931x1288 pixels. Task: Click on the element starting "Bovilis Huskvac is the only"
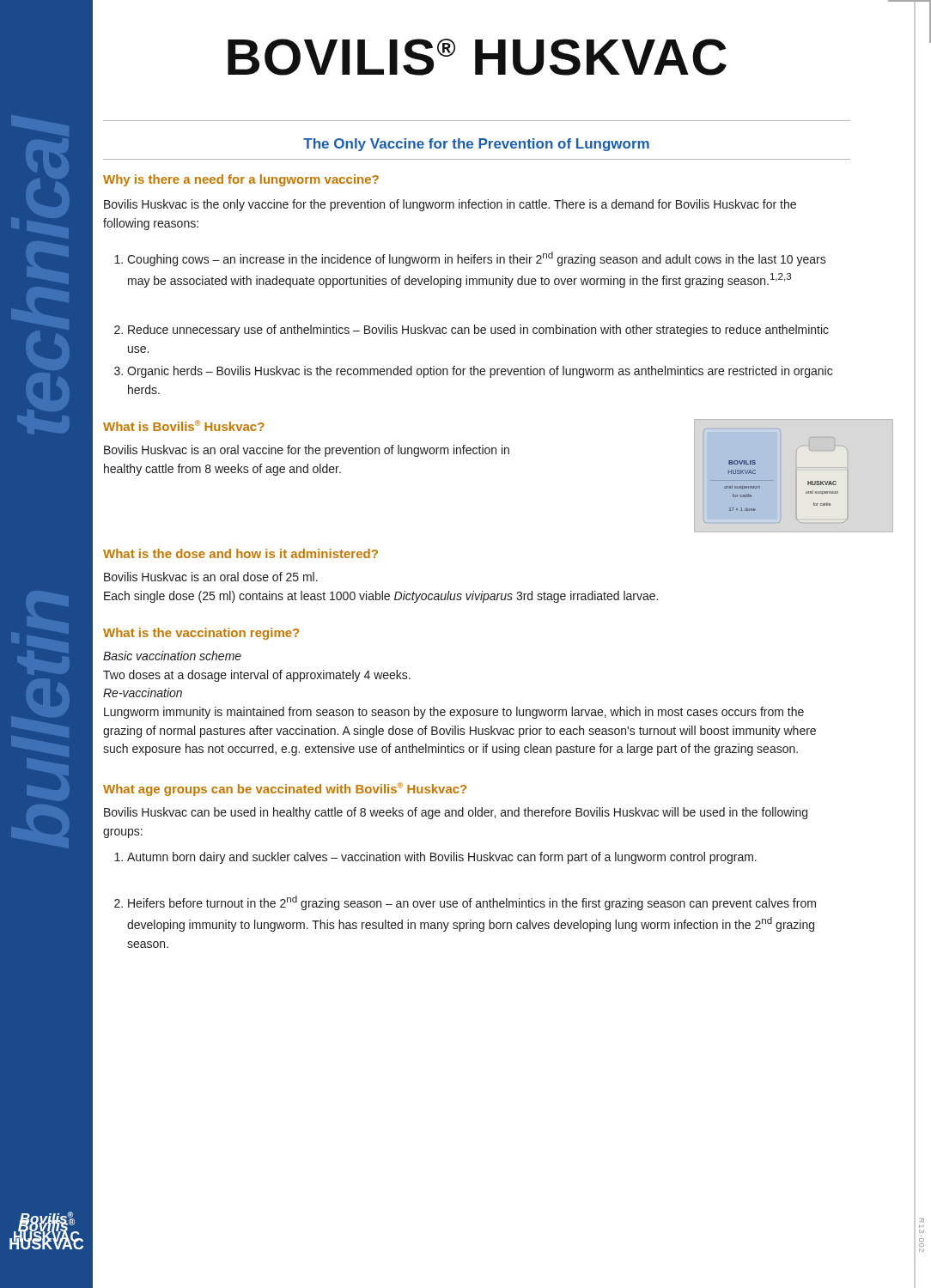472,214
